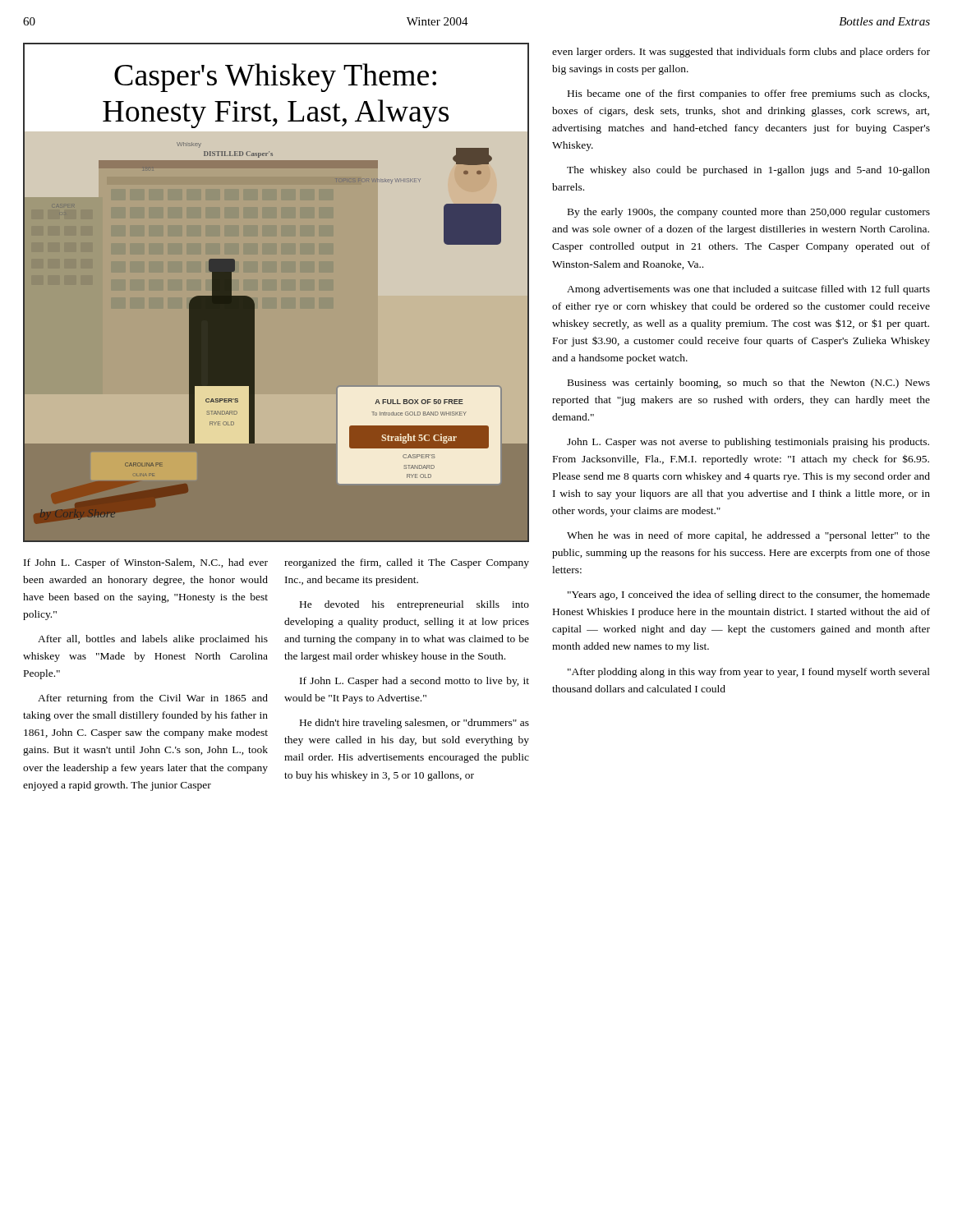Locate the block of text that opens with "even larger orders."
The height and width of the screenshot is (1232, 953).
[741, 370]
